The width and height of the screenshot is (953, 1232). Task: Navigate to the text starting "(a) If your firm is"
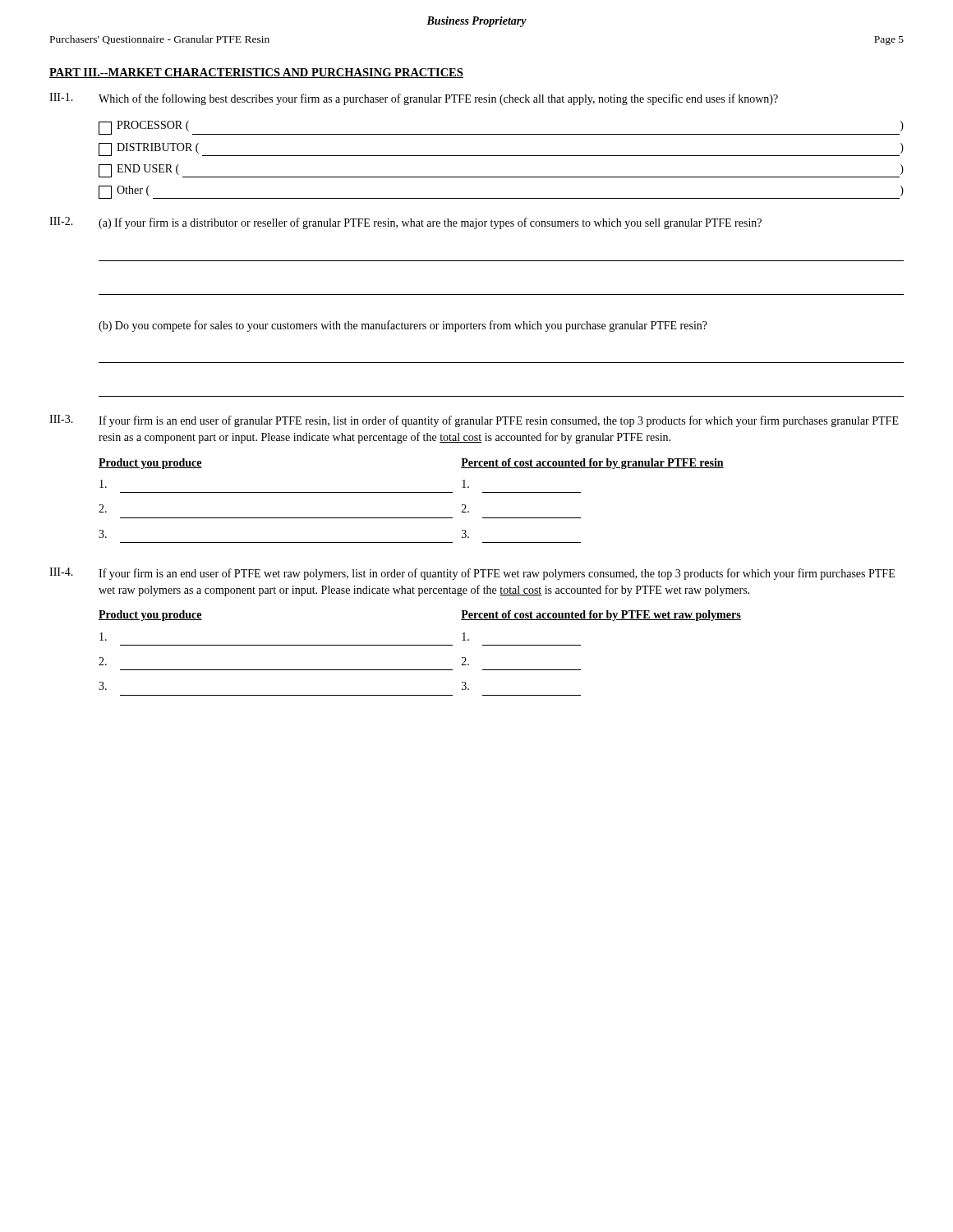[x=430, y=223]
